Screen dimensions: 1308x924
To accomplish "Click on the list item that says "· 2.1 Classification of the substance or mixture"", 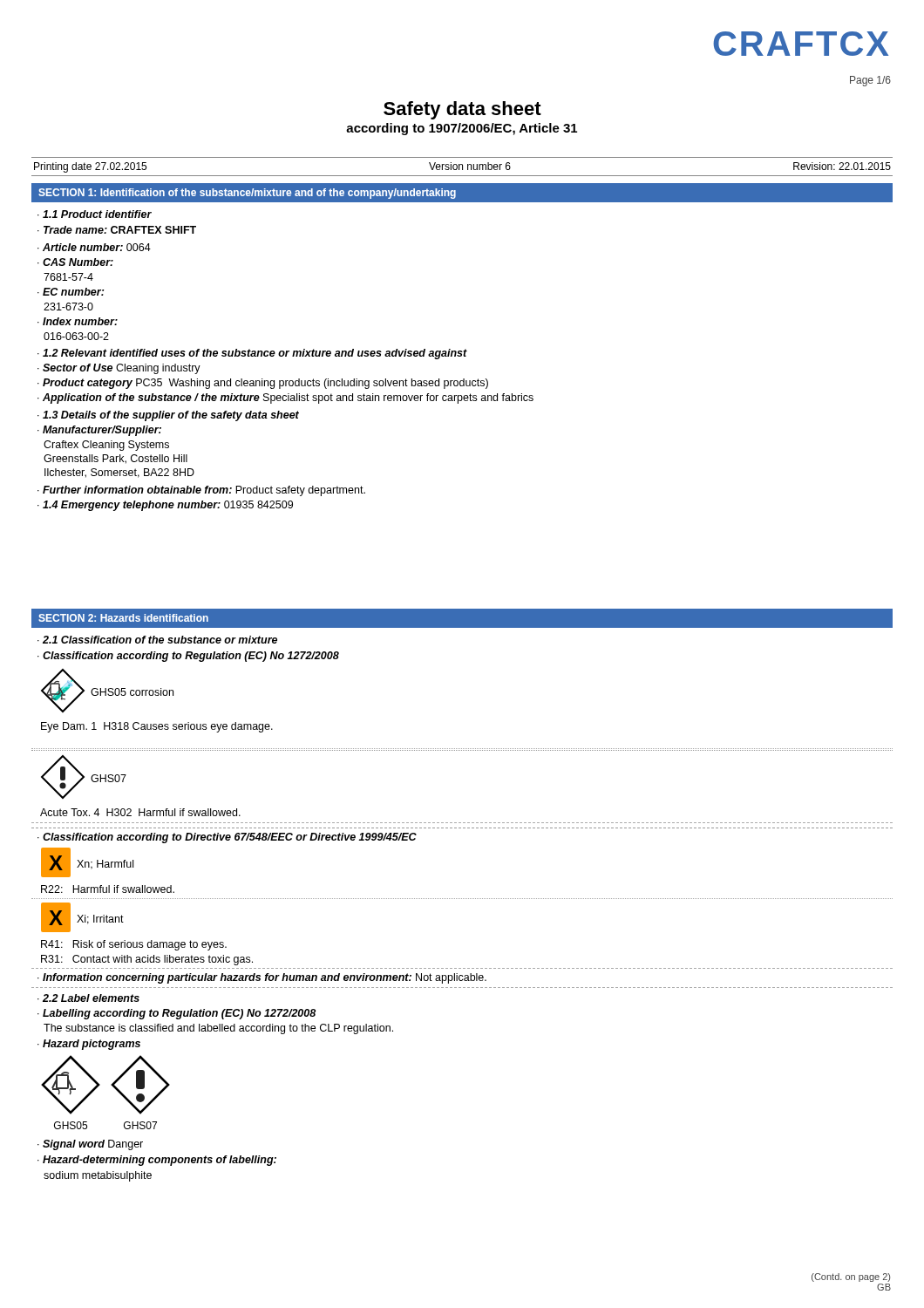I will coord(157,640).
